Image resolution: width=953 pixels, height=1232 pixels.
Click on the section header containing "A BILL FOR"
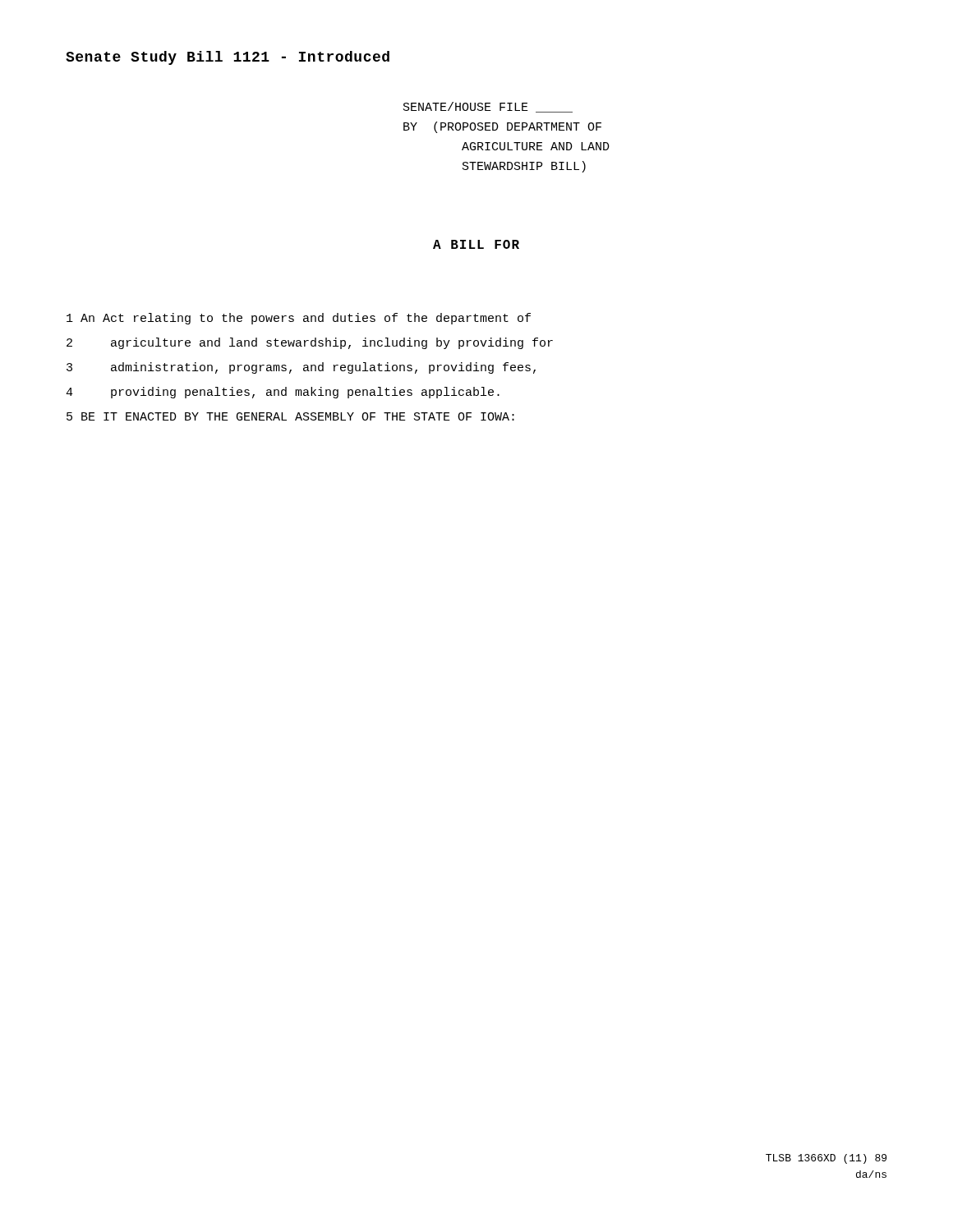pyautogui.click(x=476, y=246)
